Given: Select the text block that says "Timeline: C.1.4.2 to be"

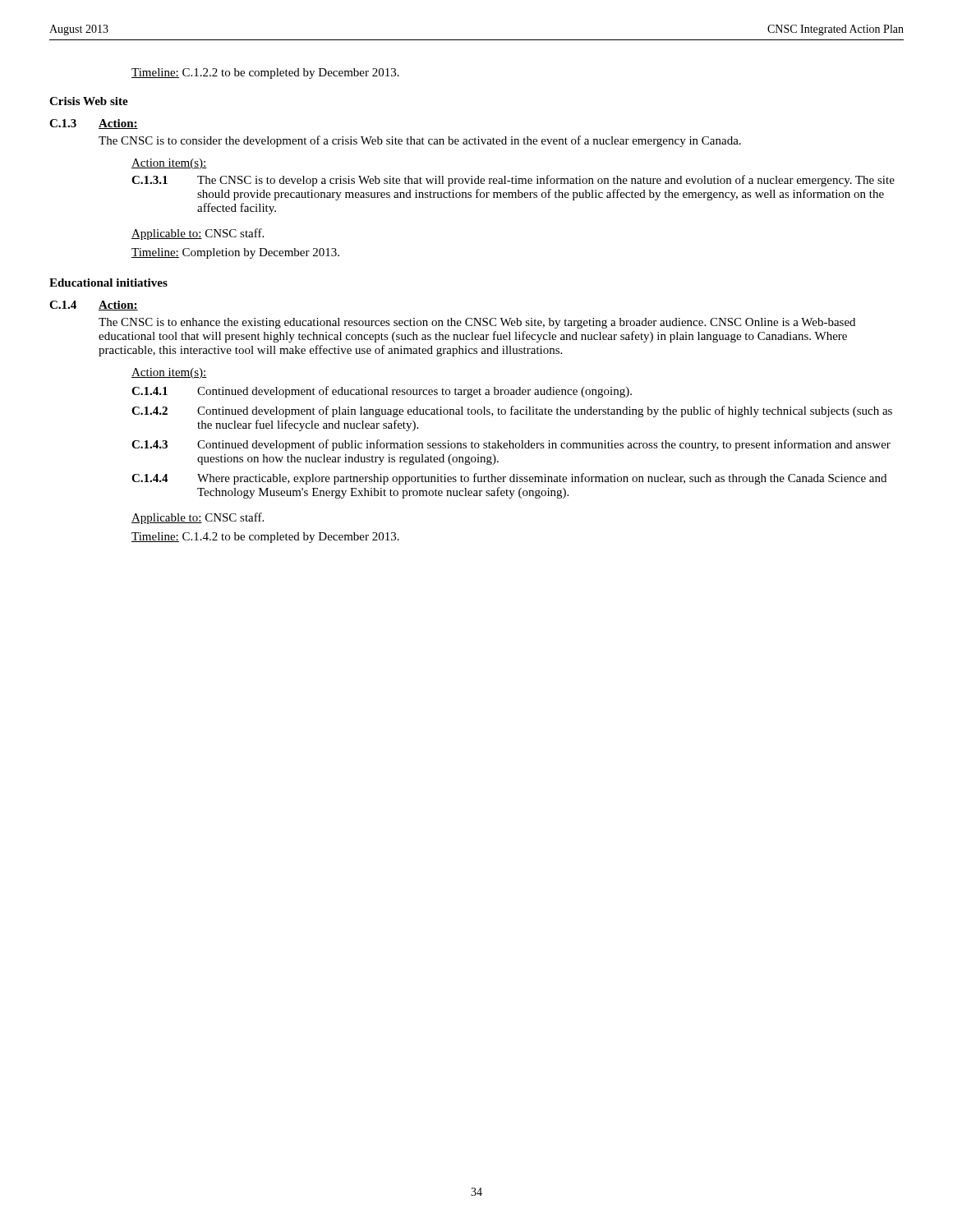Looking at the screenshot, I should 266,536.
